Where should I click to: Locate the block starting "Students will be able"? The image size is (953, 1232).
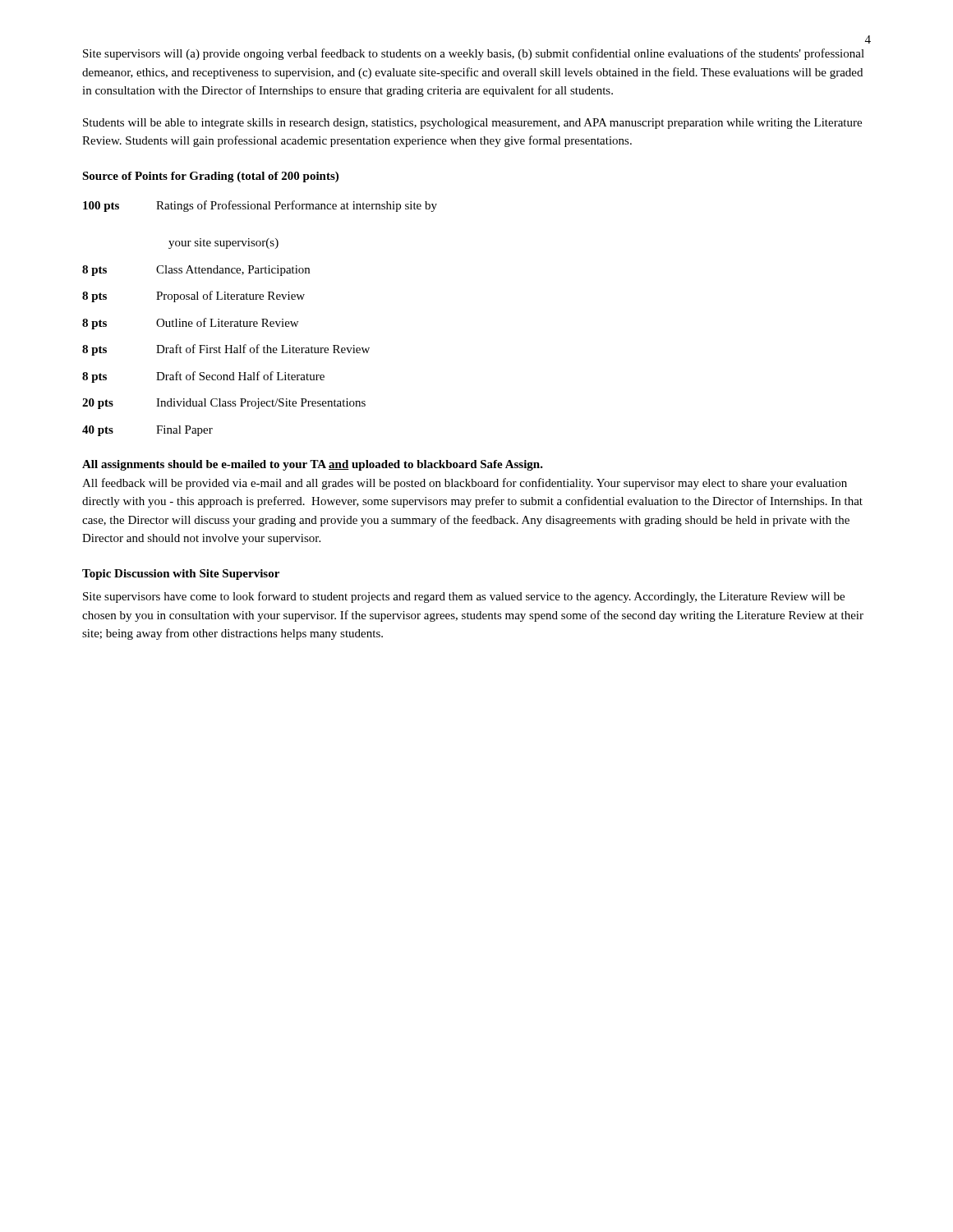(x=472, y=131)
